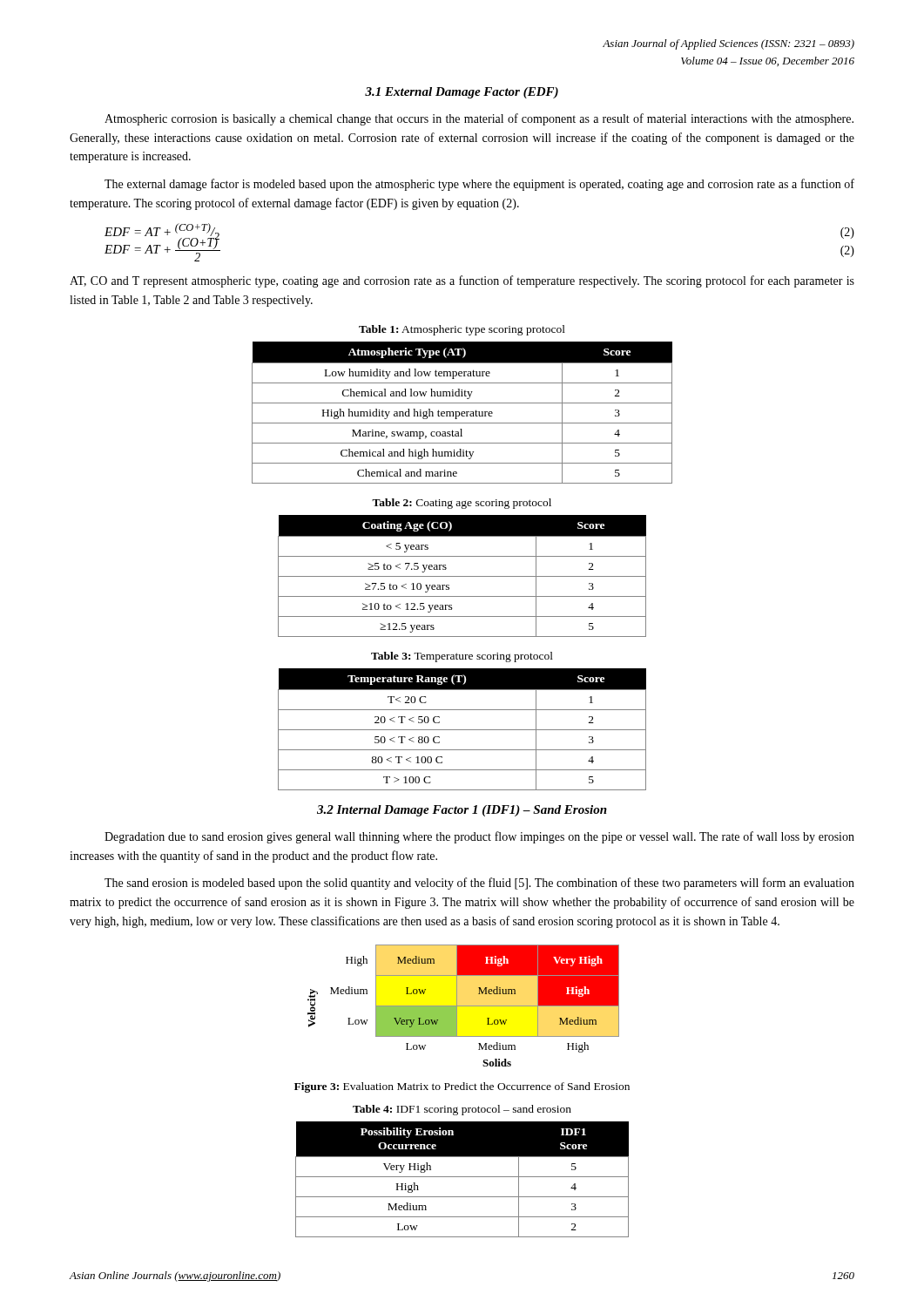The image size is (924, 1307).
Task: Find the caption on this page that starts "Table 4: IDF1 scoring protocol –"
Action: pyautogui.click(x=462, y=1109)
